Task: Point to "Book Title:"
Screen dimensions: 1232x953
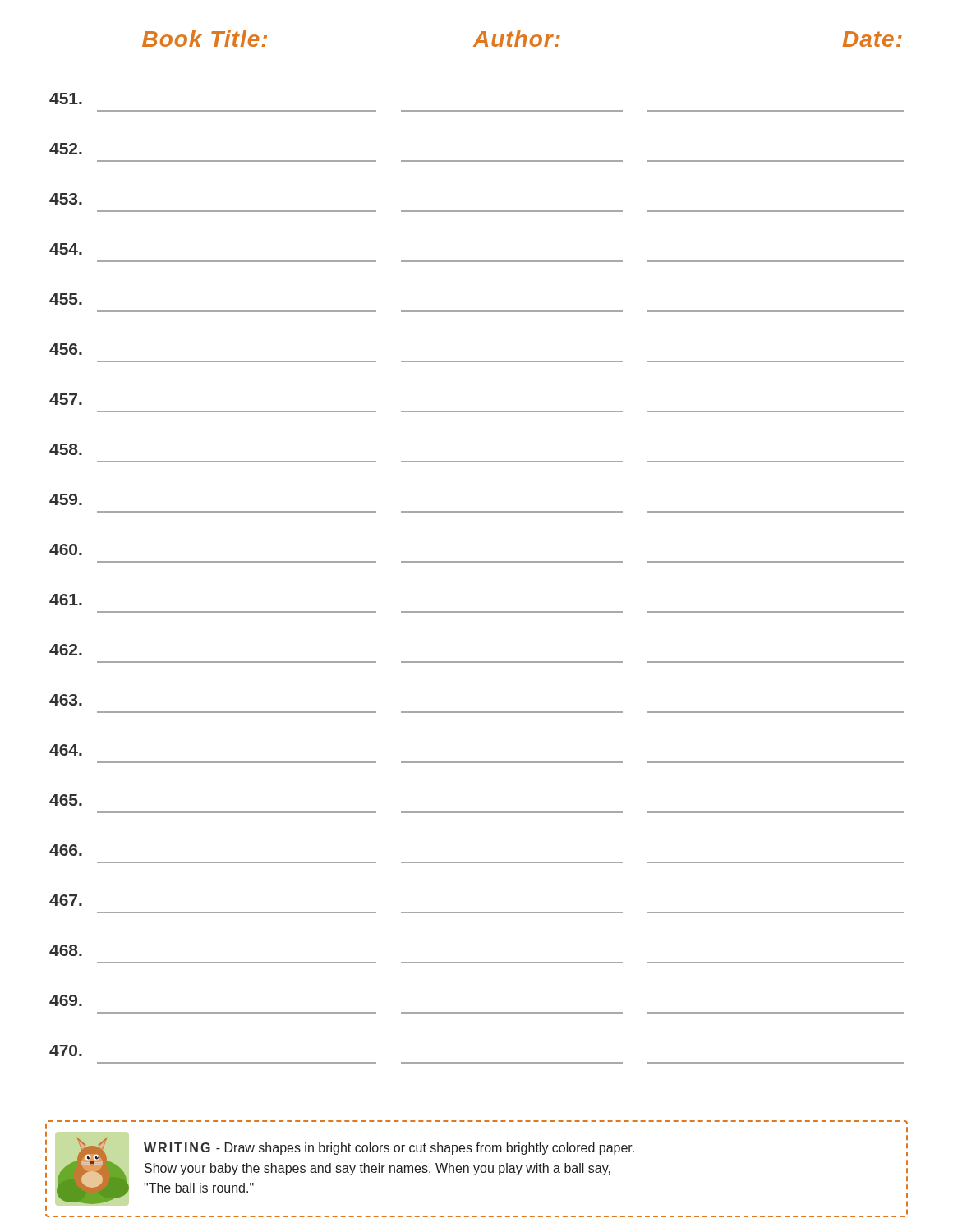Action: click(x=205, y=39)
